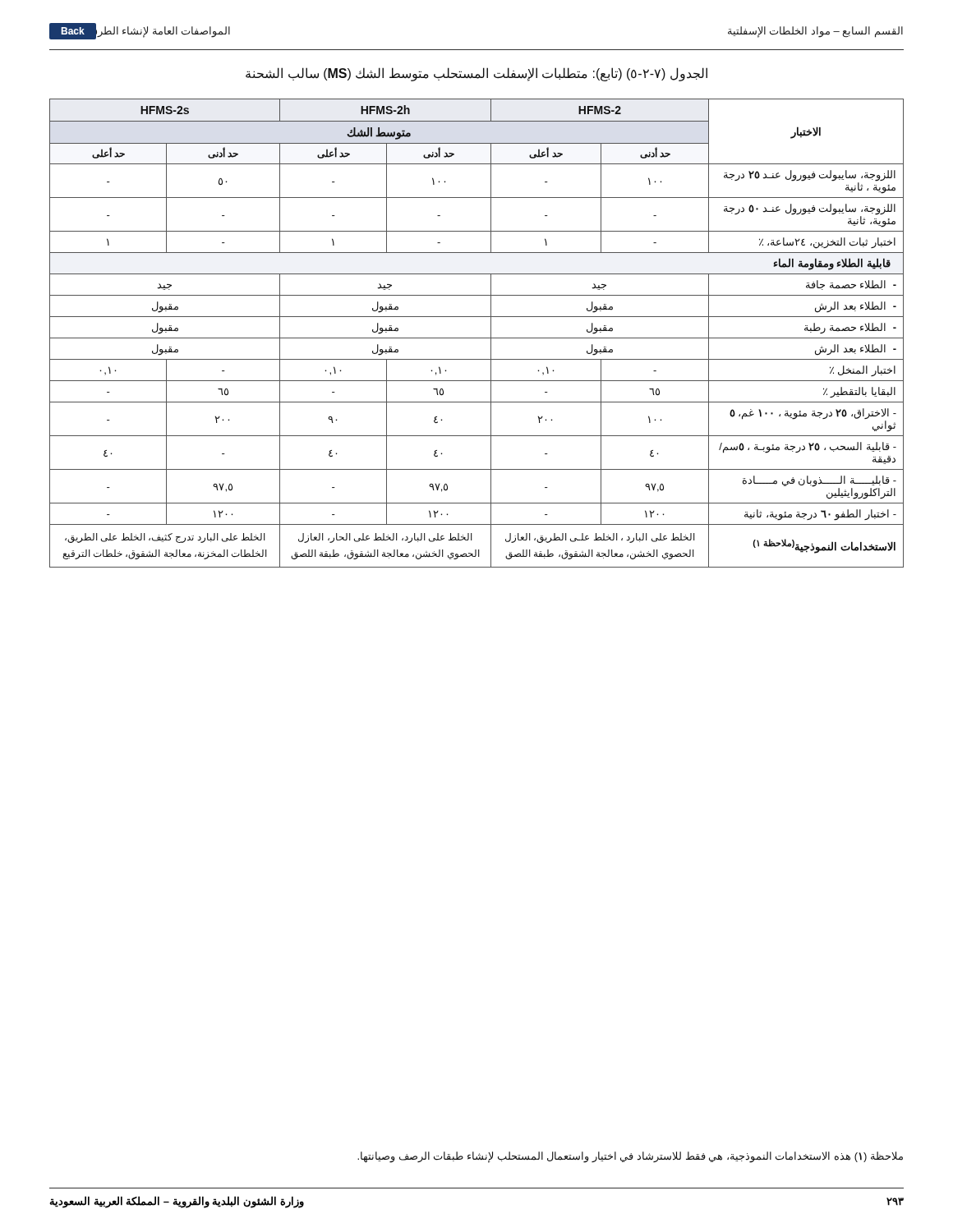Select the block starting "الجدول (٧-٢-٥) (تابع): متطلبات الإسفلت"
953x1232 pixels.
476,73
